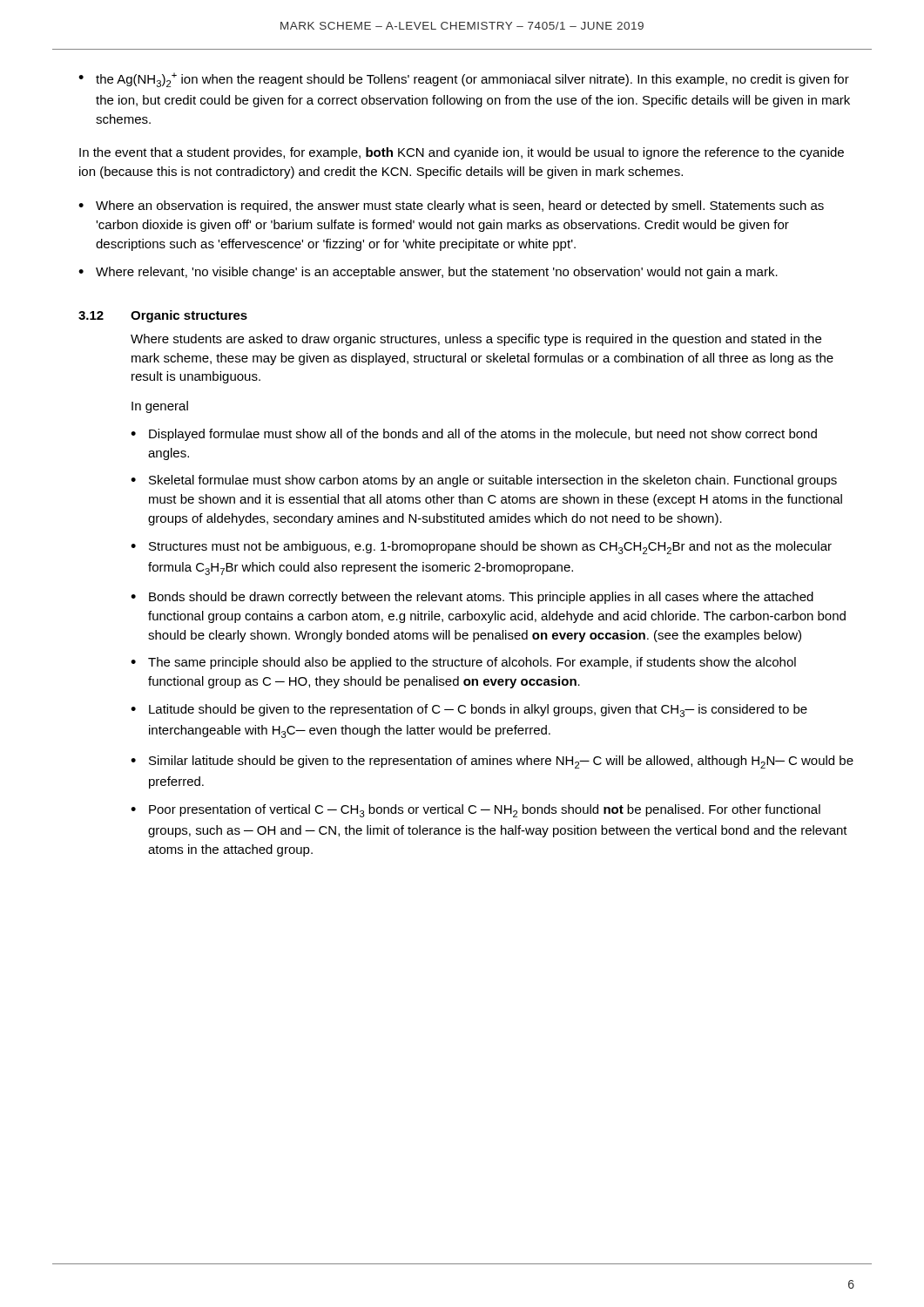Point to the text block starting "• Similar latitude should be given"
The width and height of the screenshot is (924, 1307).
[492, 771]
